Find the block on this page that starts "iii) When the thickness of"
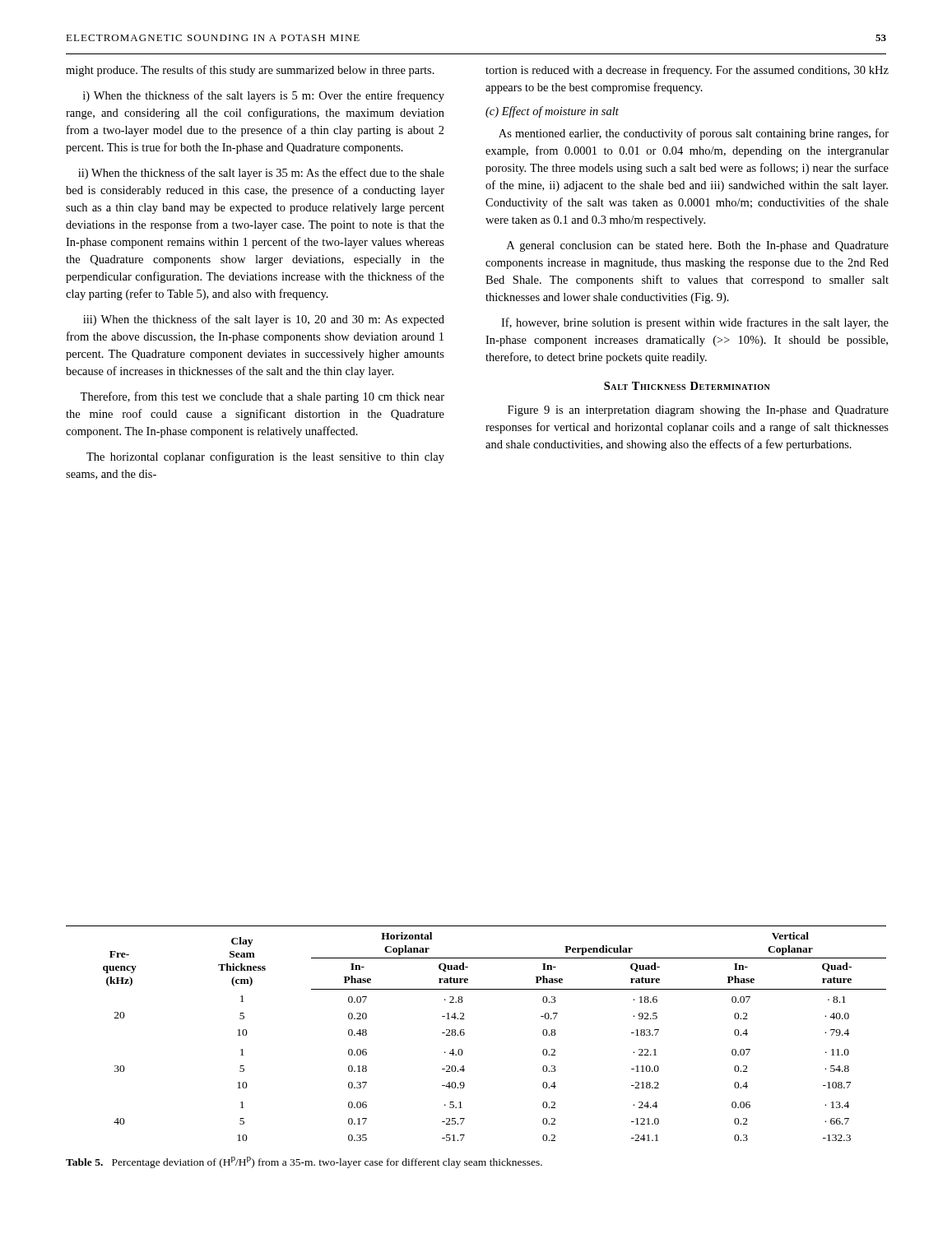Screen dimensions: 1234x952 [x=255, y=345]
